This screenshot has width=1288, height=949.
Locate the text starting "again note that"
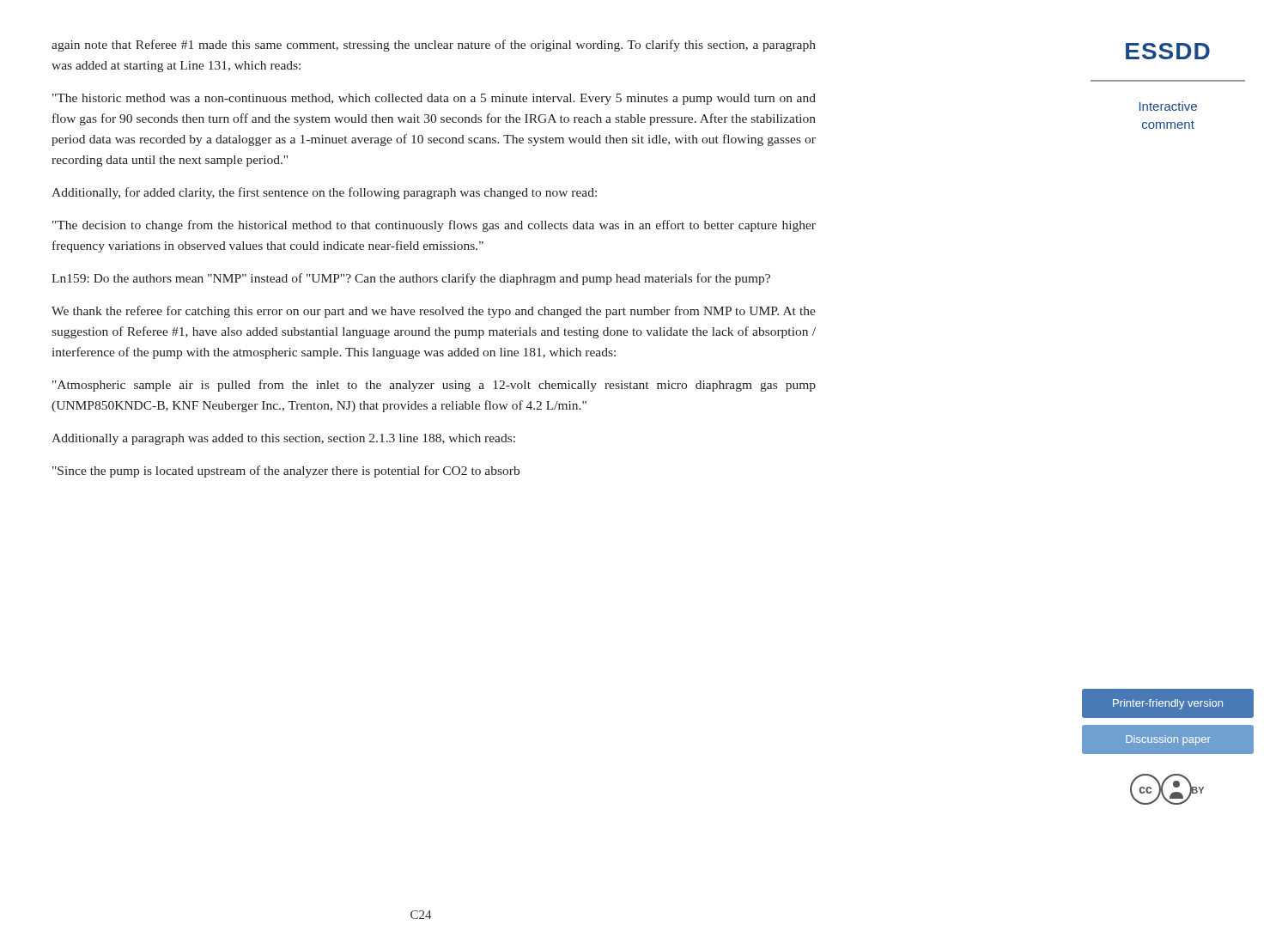tap(434, 55)
